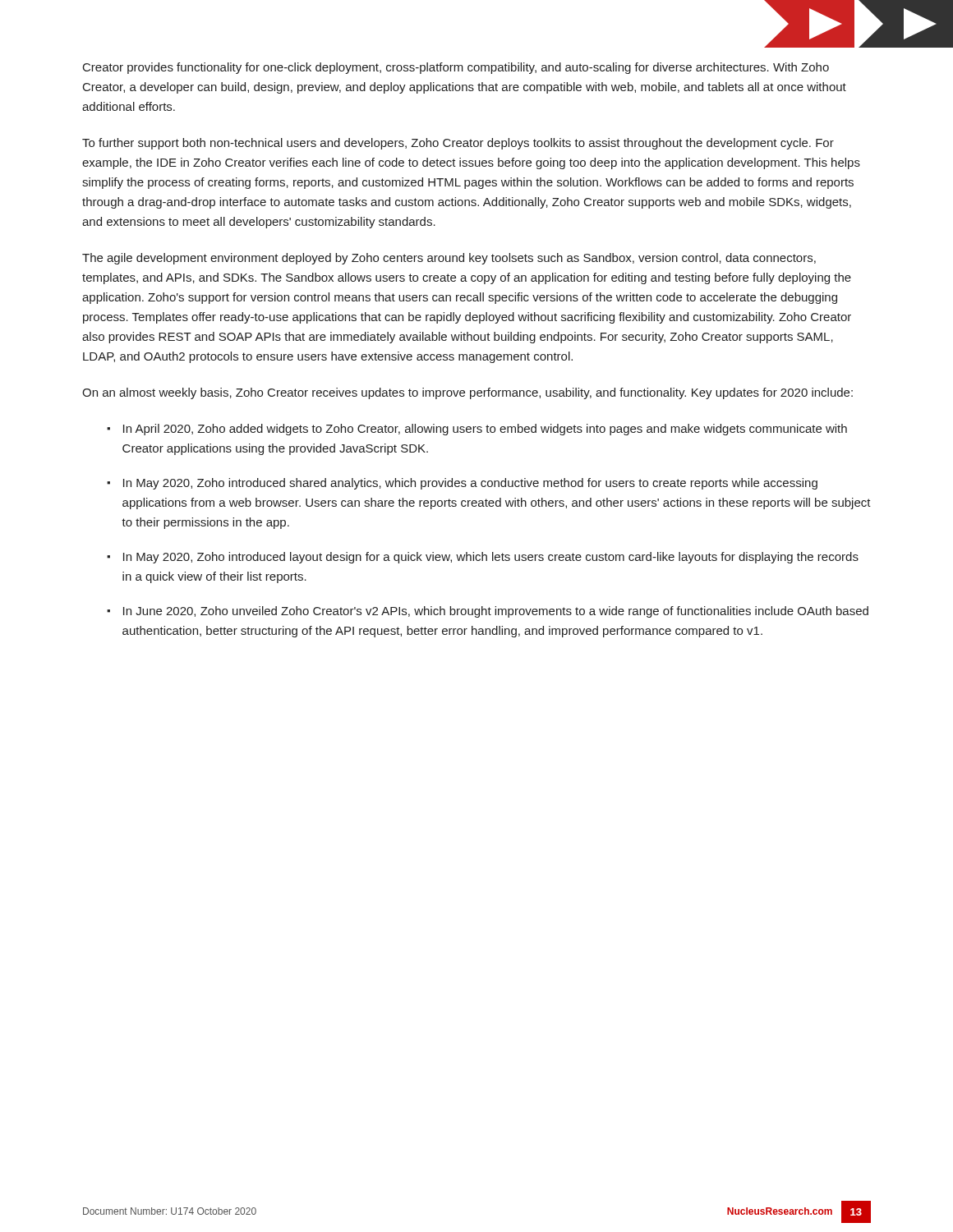The width and height of the screenshot is (953, 1232).
Task: Point to the element starting "In May 2020, Zoho introduced shared"
Action: click(x=496, y=502)
